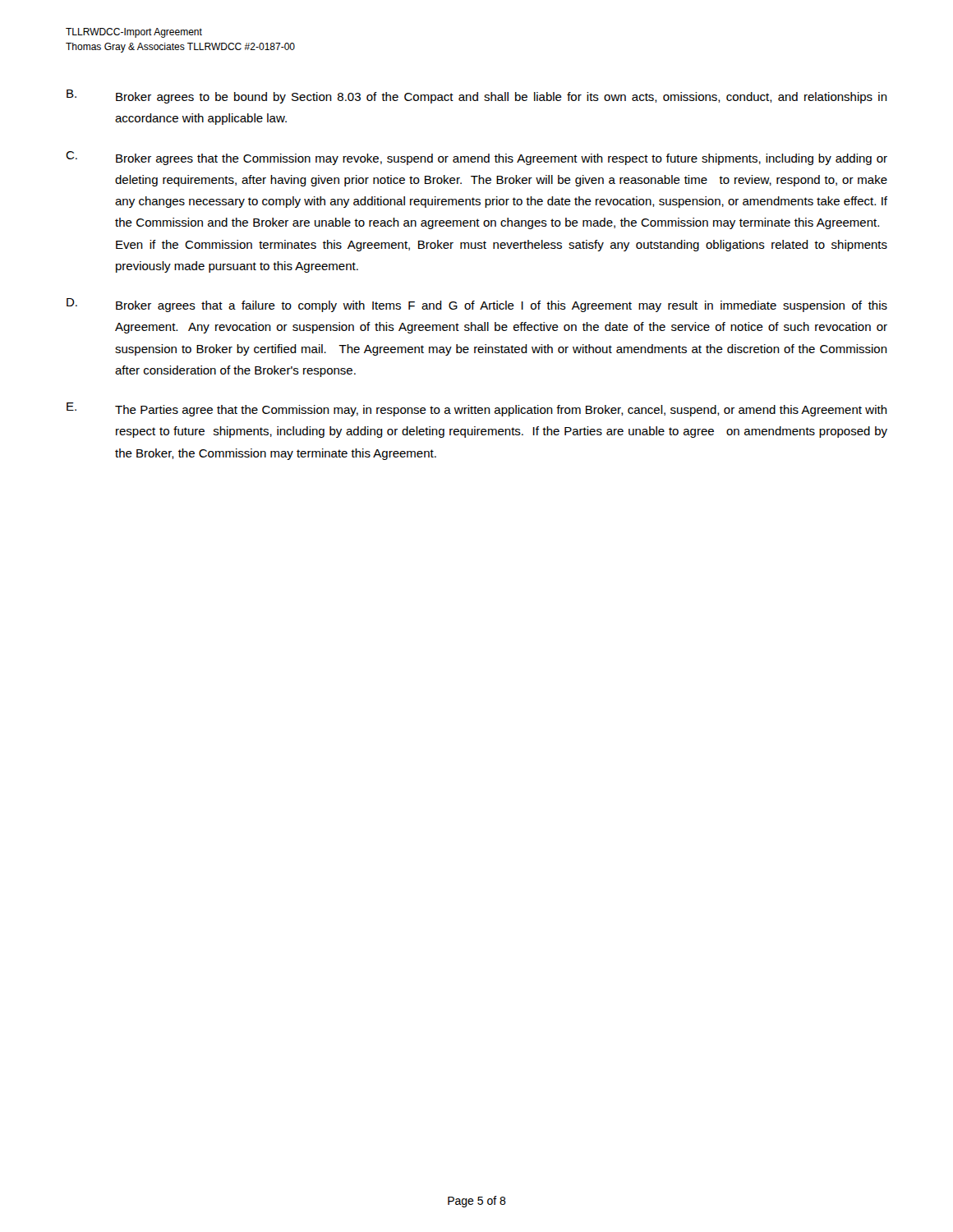The width and height of the screenshot is (953, 1232).
Task: Select the text block starting "E. The Parties agree"
Action: 476,432
